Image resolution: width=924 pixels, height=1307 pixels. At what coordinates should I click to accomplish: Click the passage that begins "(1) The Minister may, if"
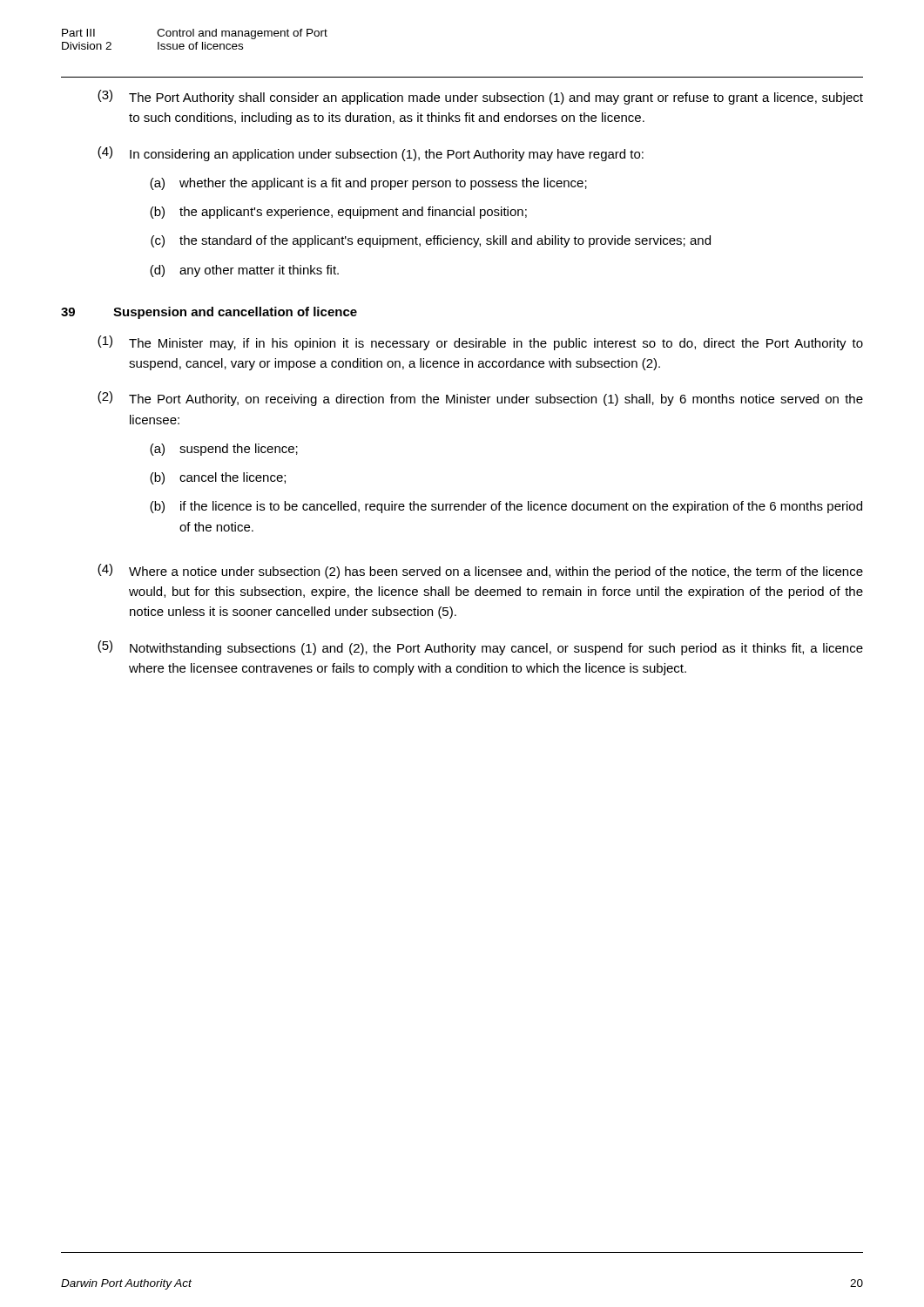click(462, 353)
